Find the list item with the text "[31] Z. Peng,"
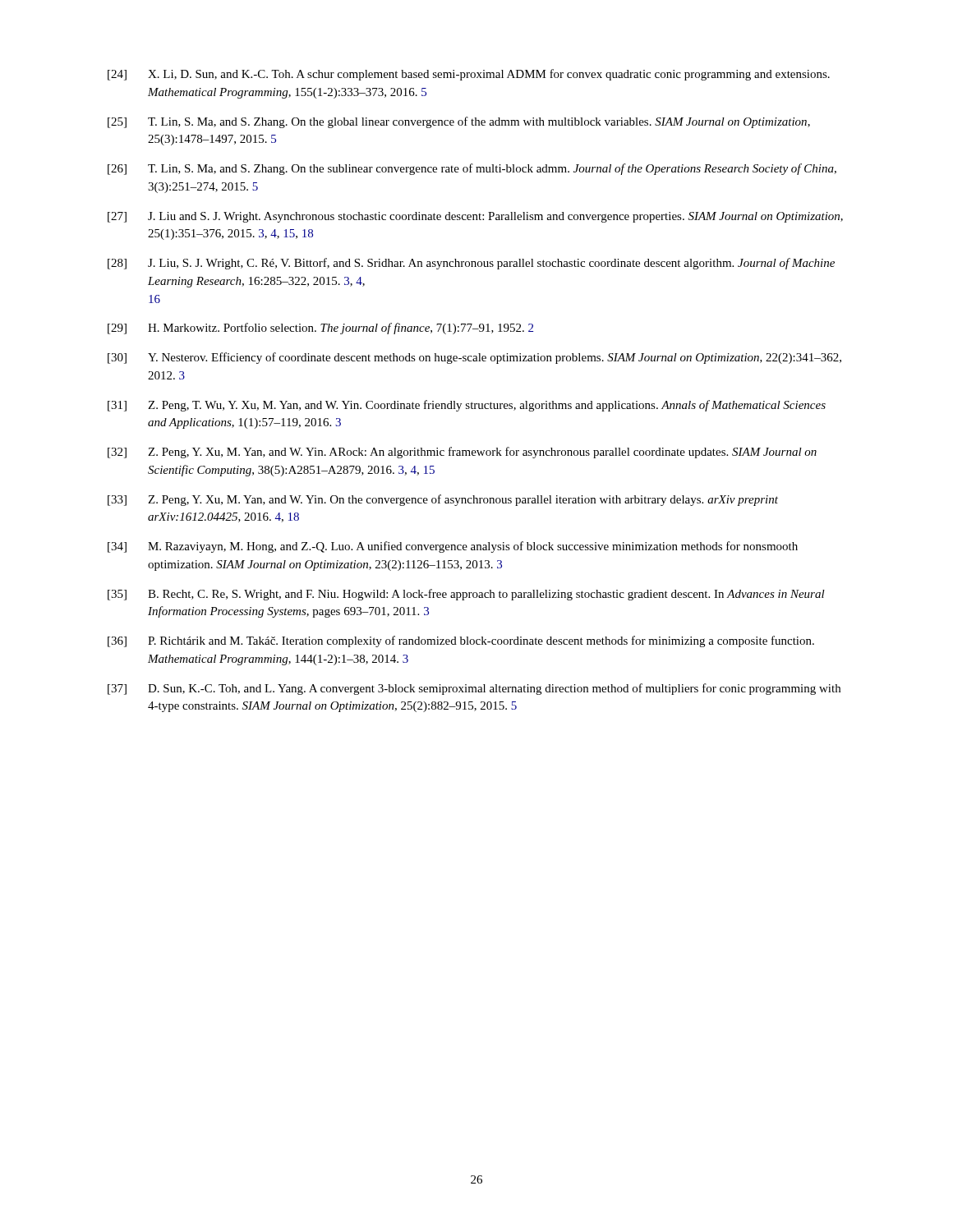This screenshot has height=1232, width=953. 476,414
